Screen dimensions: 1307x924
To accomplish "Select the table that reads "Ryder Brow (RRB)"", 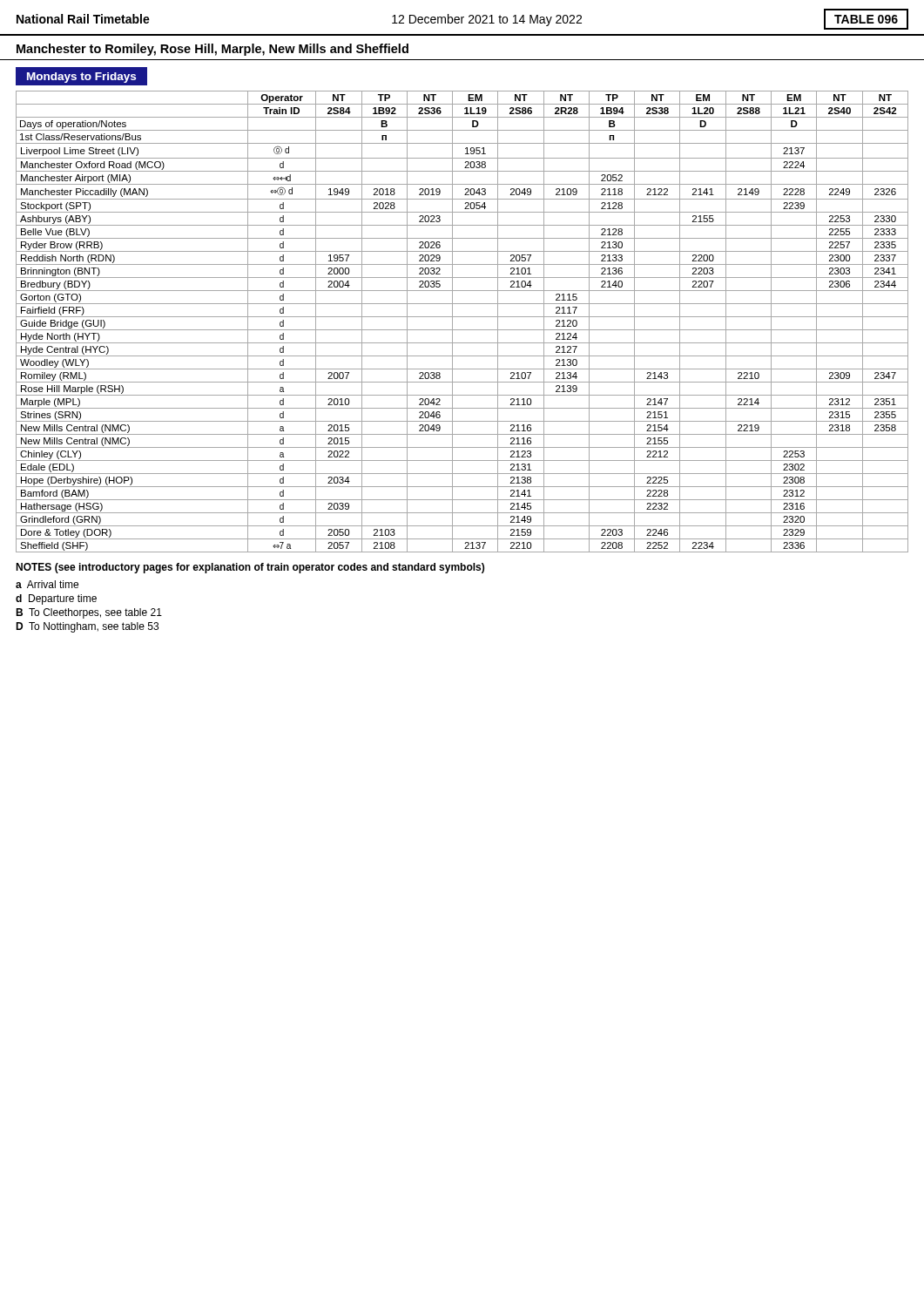I will coord(462,322).
